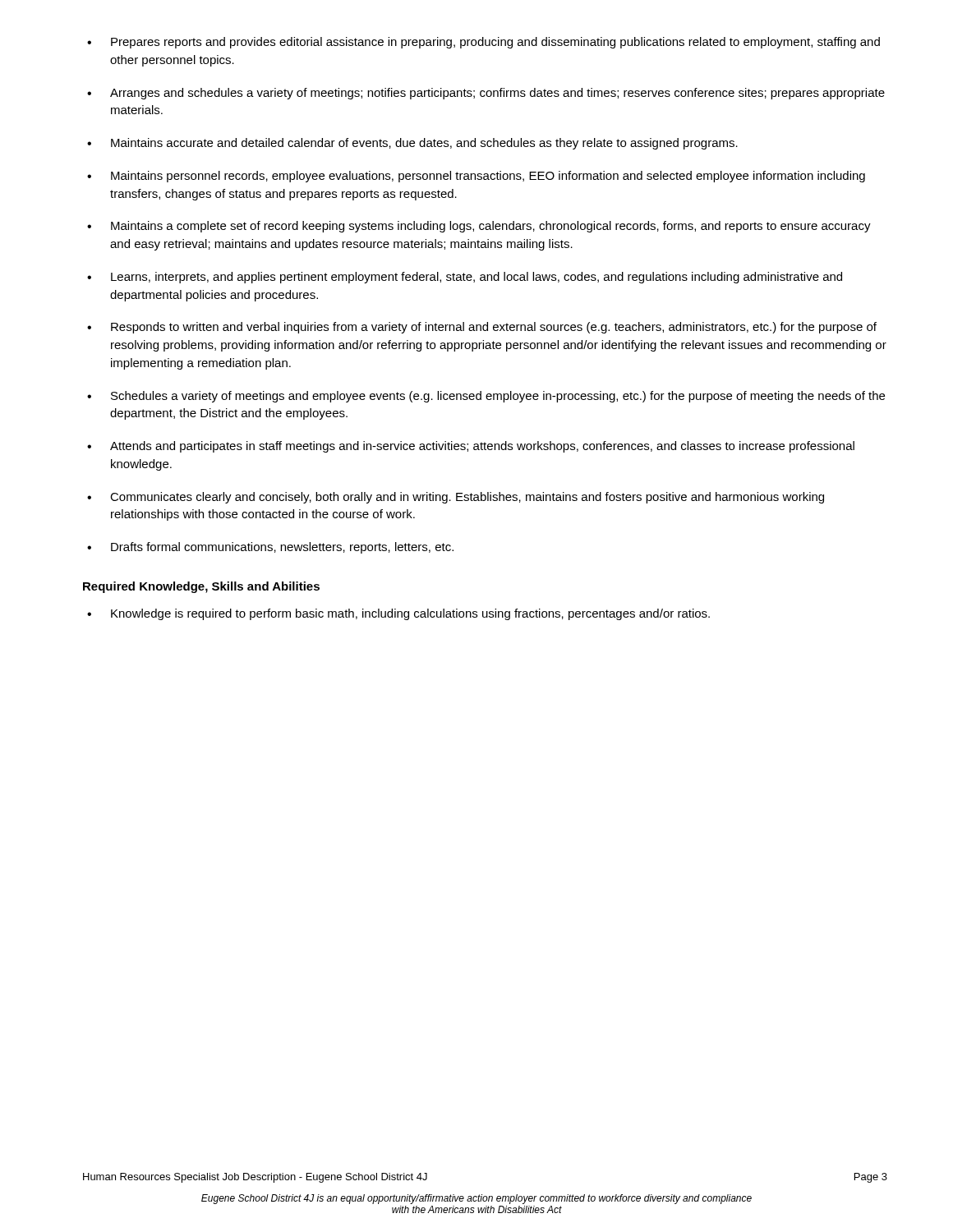Viewport: 953px width, 1232px height.
Task: Click on the text starting "Maintains accurate and detailed"
Action: [x=496, y=143]
